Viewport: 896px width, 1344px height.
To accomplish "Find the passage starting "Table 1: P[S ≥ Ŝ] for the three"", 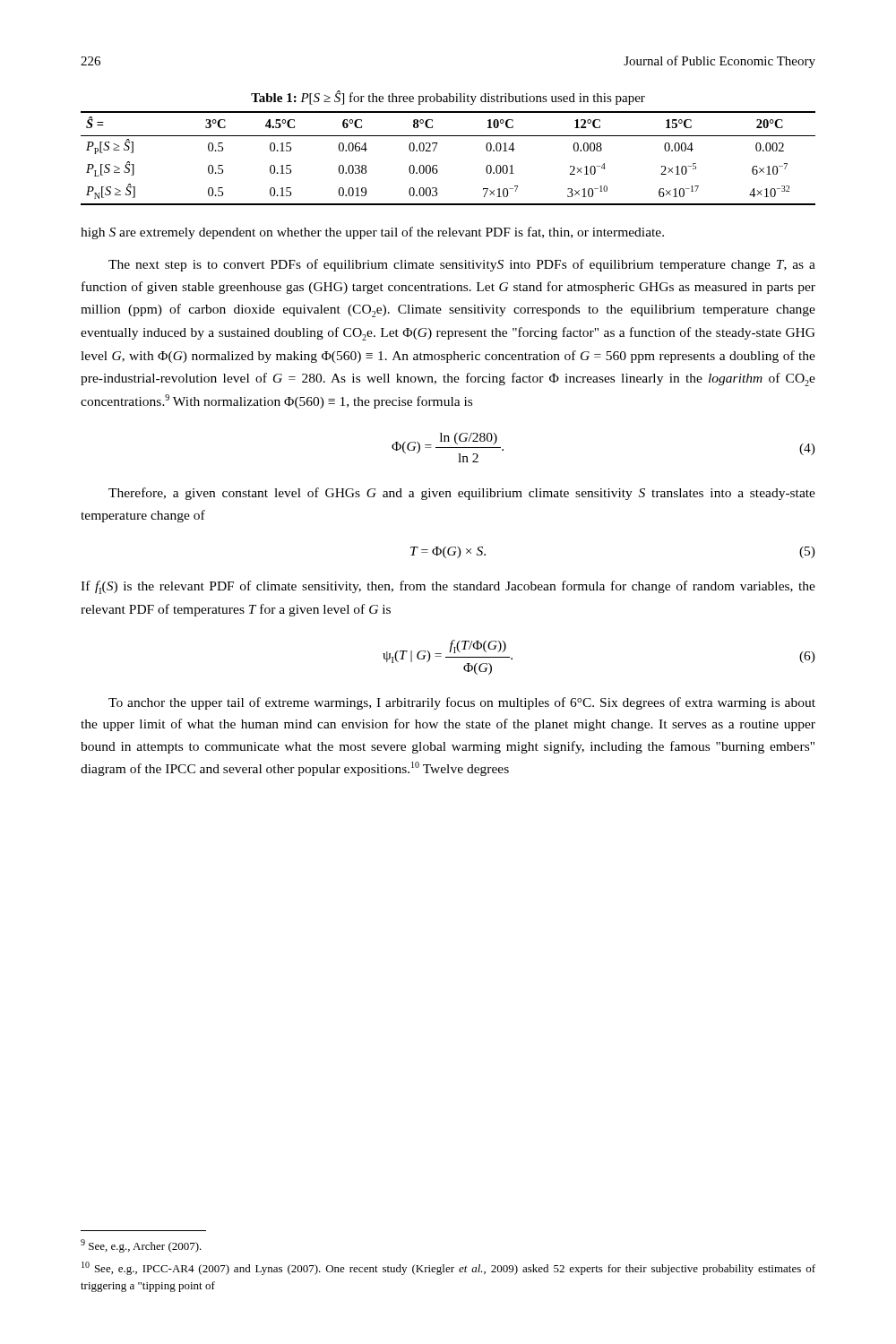I will point(448,98).
